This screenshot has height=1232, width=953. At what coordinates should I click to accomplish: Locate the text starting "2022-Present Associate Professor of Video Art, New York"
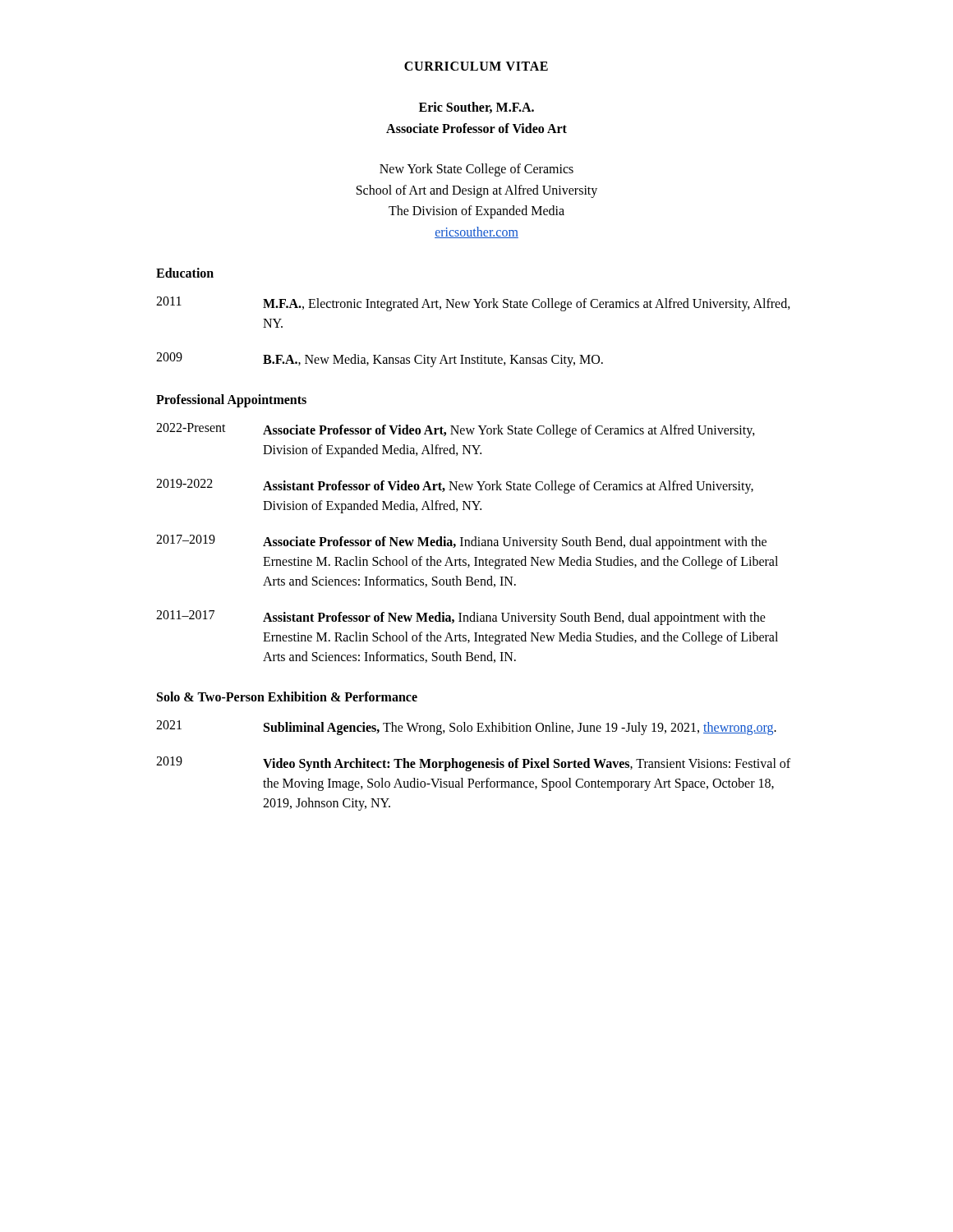(476, 440)
